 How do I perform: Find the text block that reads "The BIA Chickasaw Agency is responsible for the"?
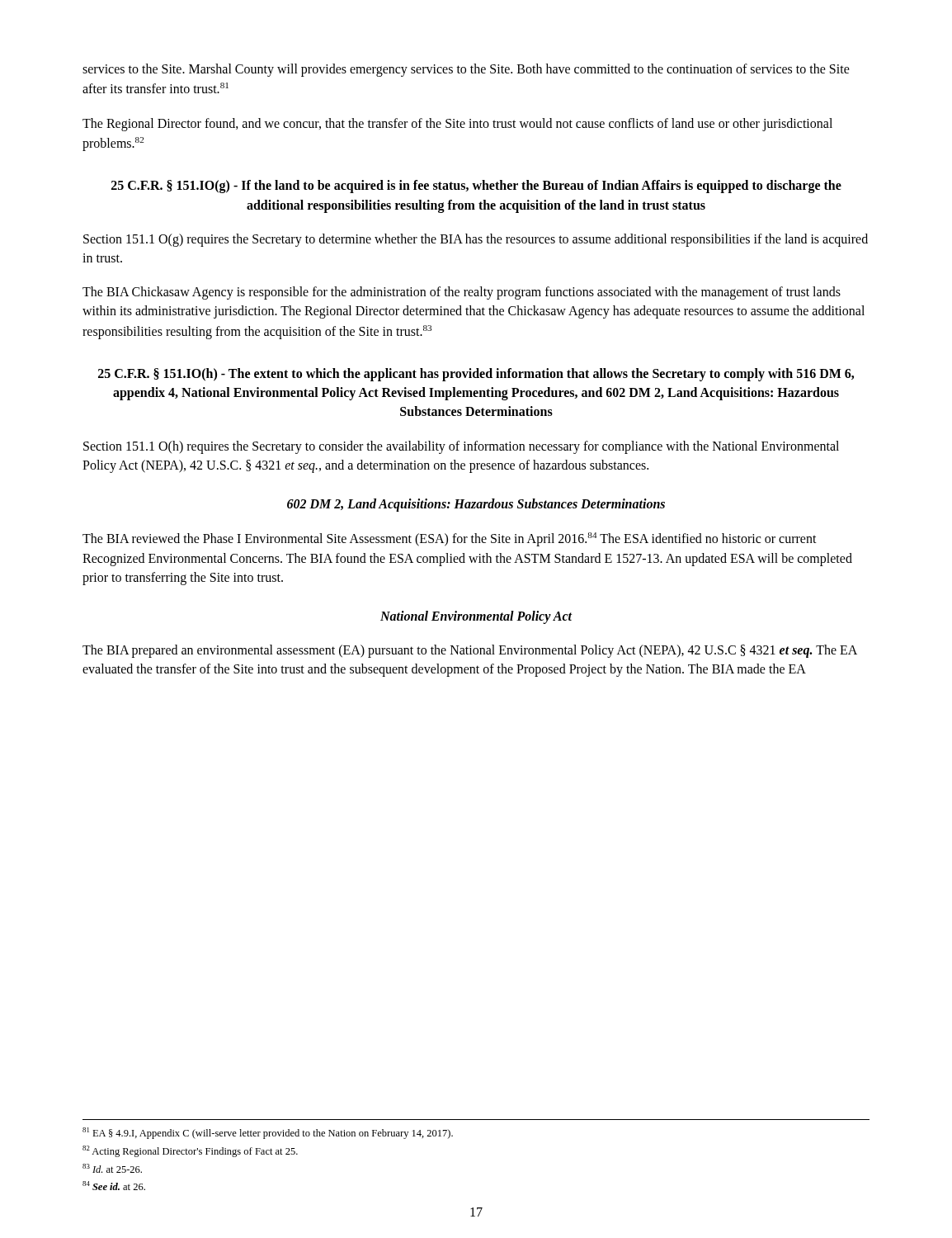tap(474, 312)
